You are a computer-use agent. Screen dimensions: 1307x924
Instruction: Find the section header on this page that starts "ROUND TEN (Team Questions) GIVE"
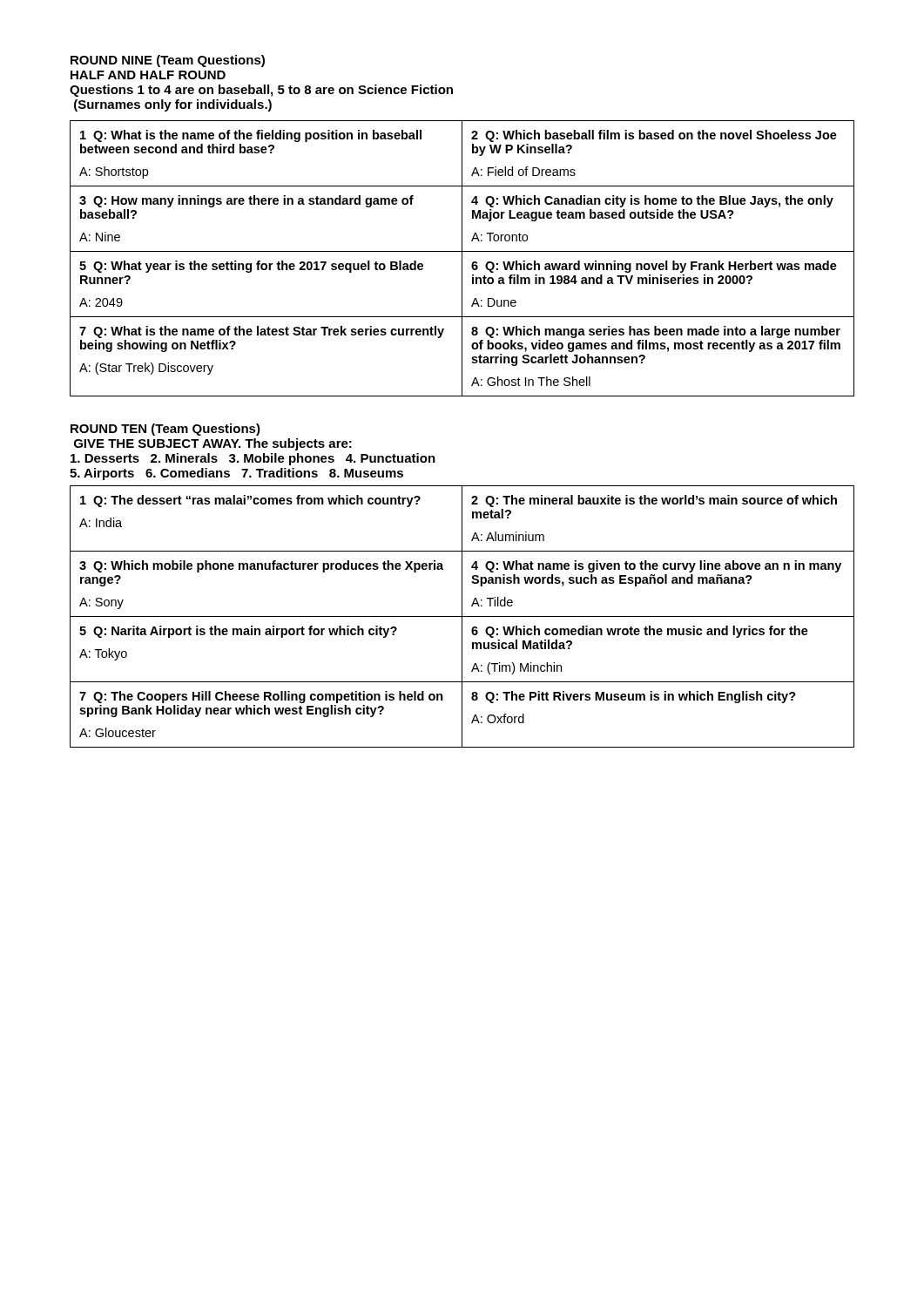(x=253, y=450)
